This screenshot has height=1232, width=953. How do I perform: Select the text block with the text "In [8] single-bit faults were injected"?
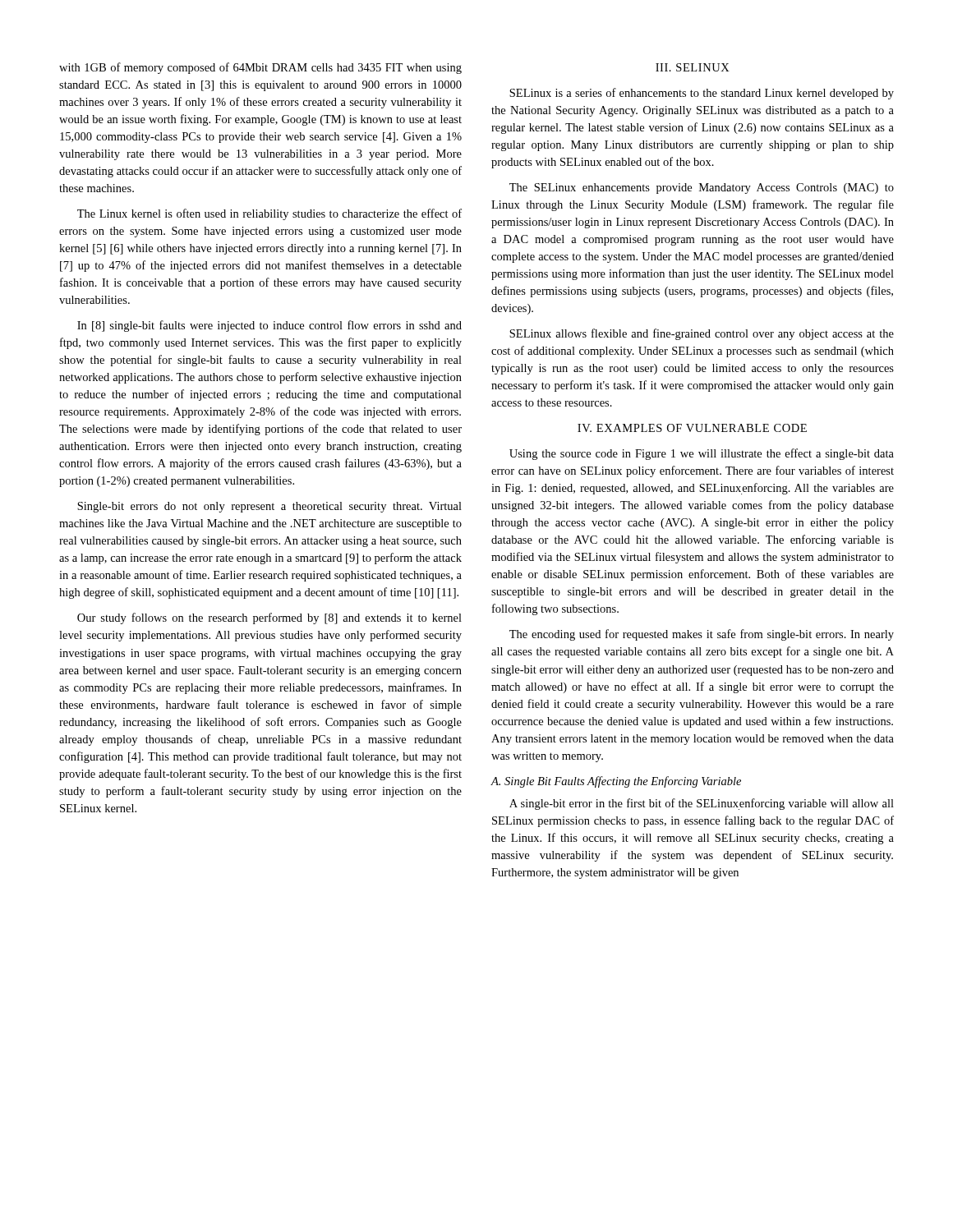pyautogui.click(x=260, y=404)
